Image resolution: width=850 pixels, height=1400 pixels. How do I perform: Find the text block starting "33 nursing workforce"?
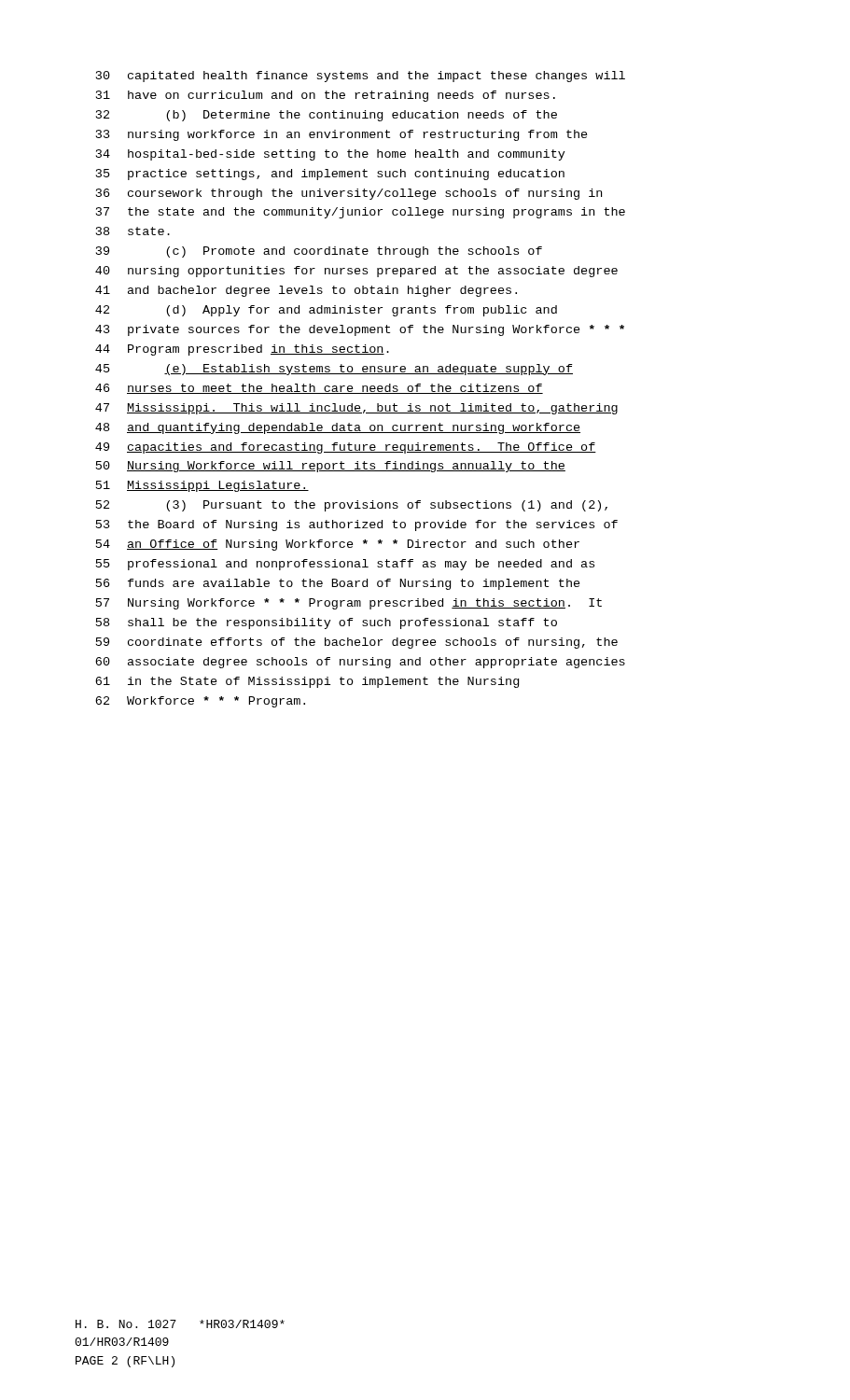434,136
